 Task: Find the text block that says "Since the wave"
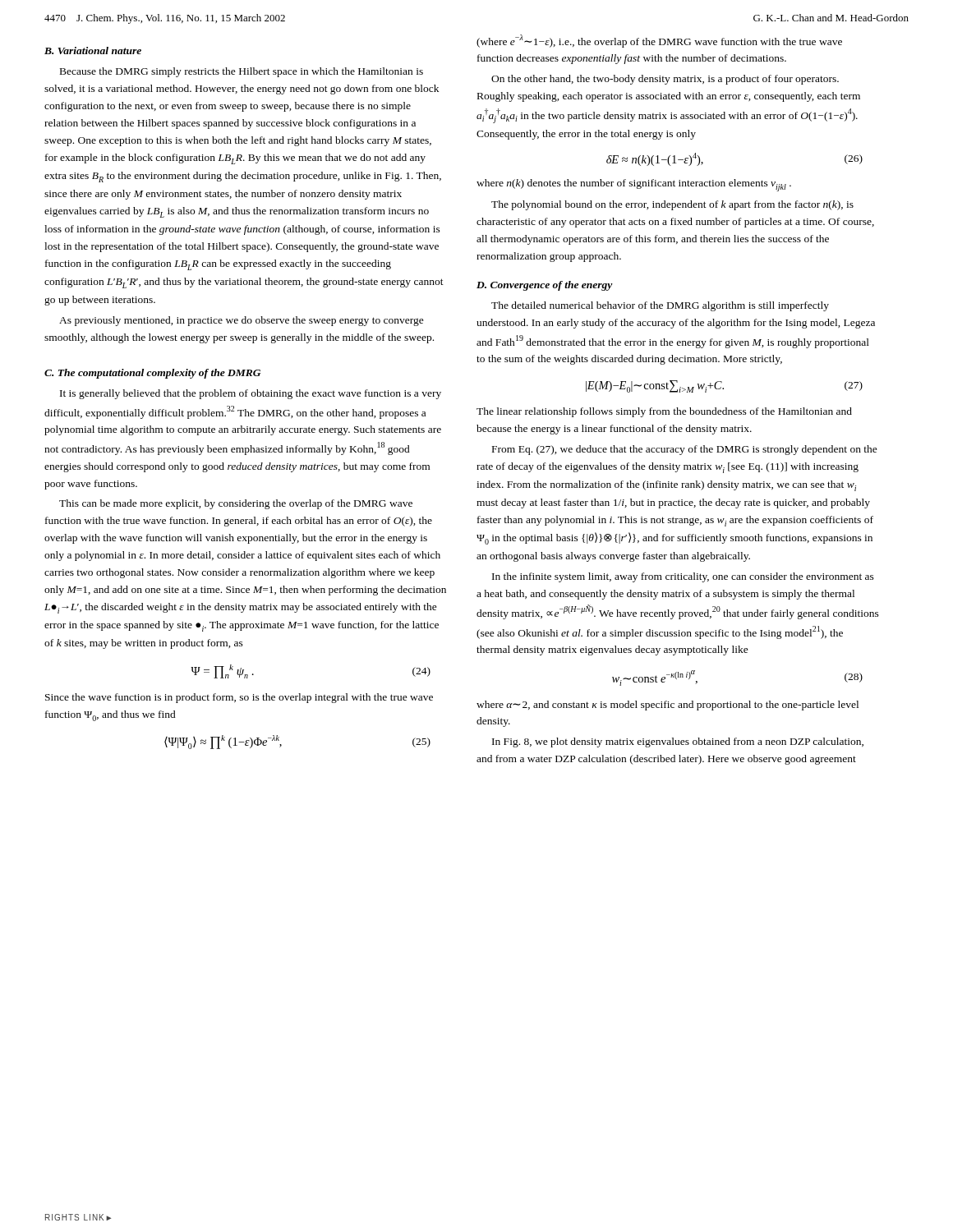[239, 707]
